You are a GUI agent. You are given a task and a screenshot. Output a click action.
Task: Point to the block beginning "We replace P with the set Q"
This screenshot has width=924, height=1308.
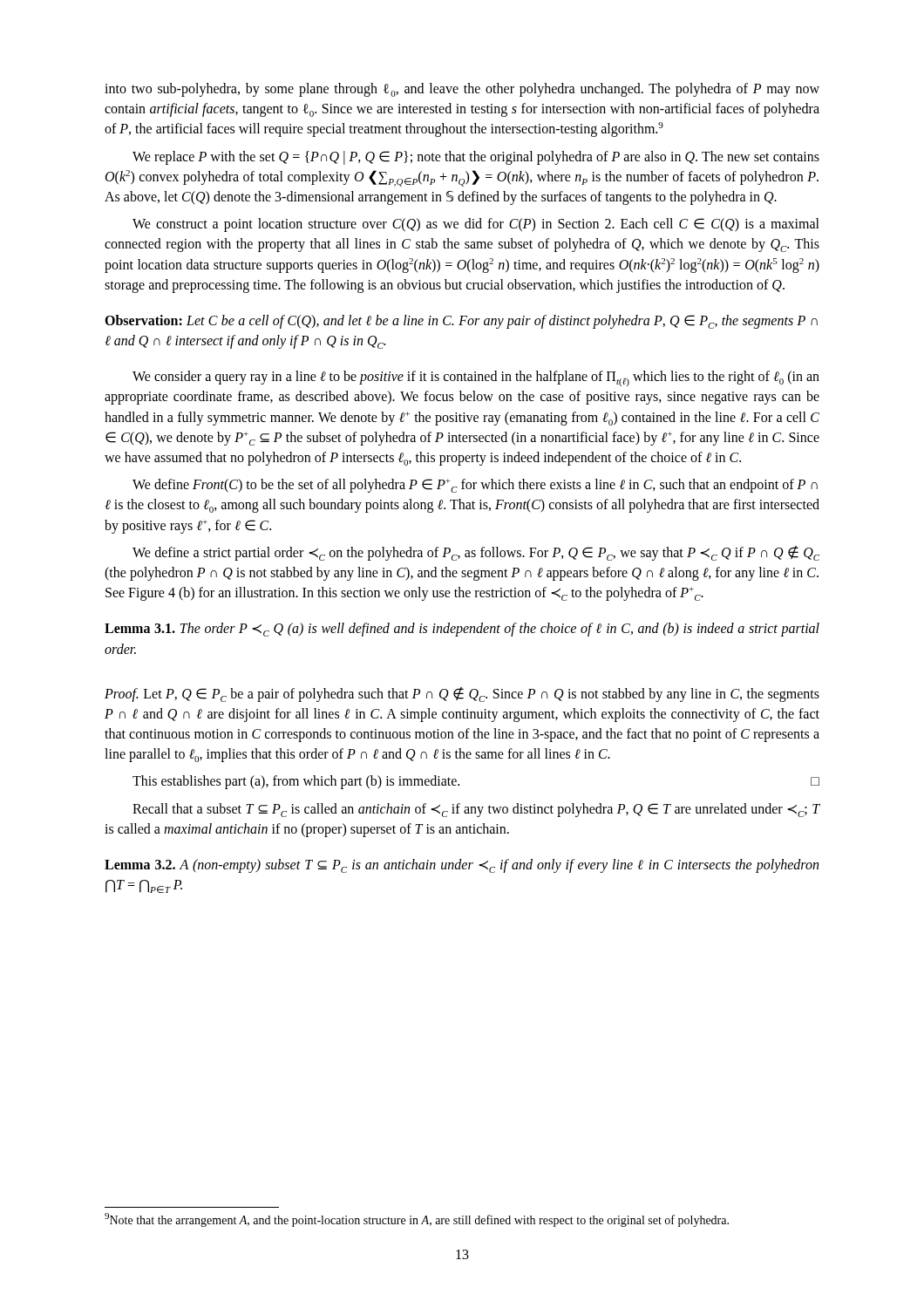coord(462,176)
